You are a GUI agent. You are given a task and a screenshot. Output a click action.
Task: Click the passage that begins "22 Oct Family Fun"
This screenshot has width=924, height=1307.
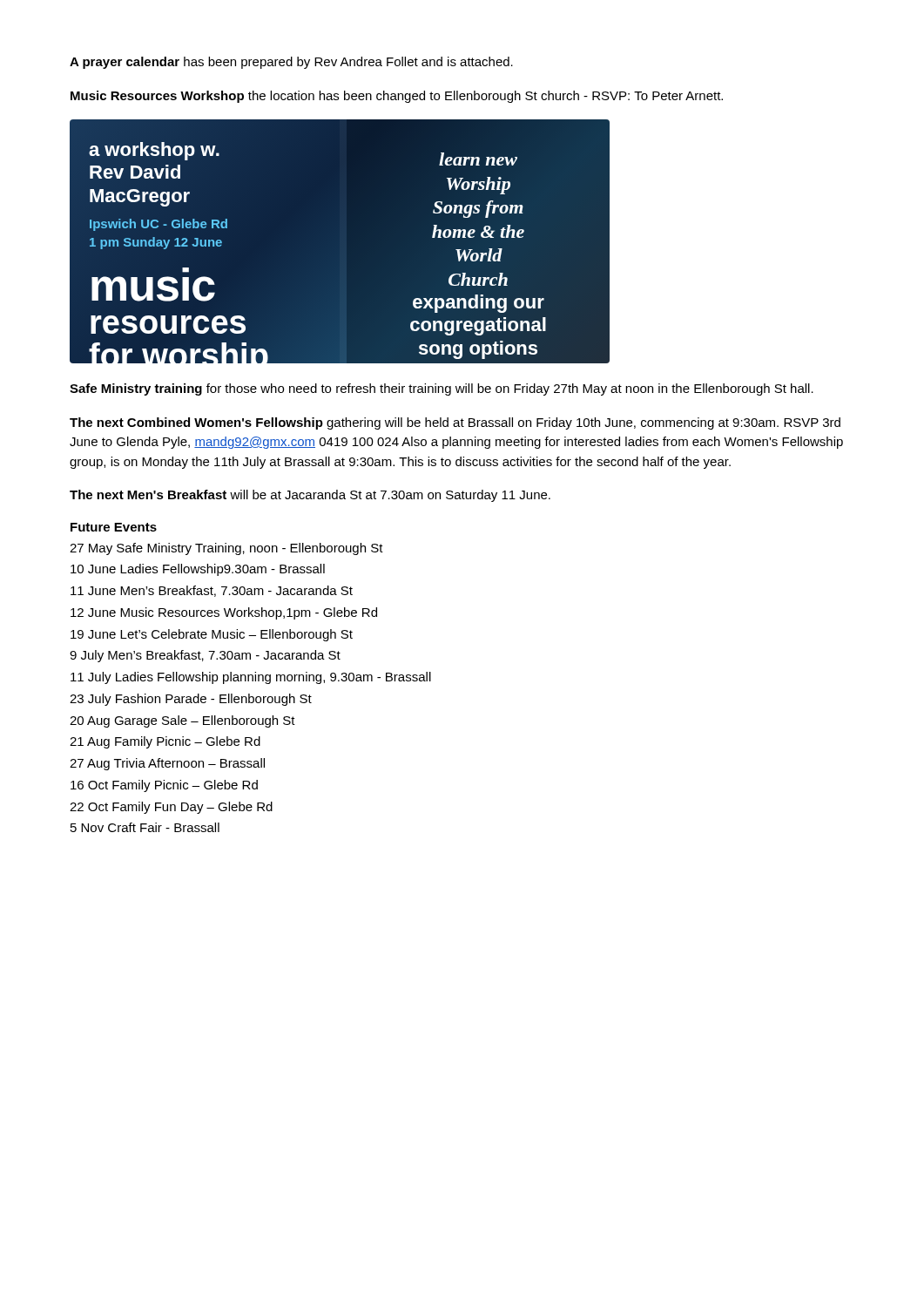[171, 806]
